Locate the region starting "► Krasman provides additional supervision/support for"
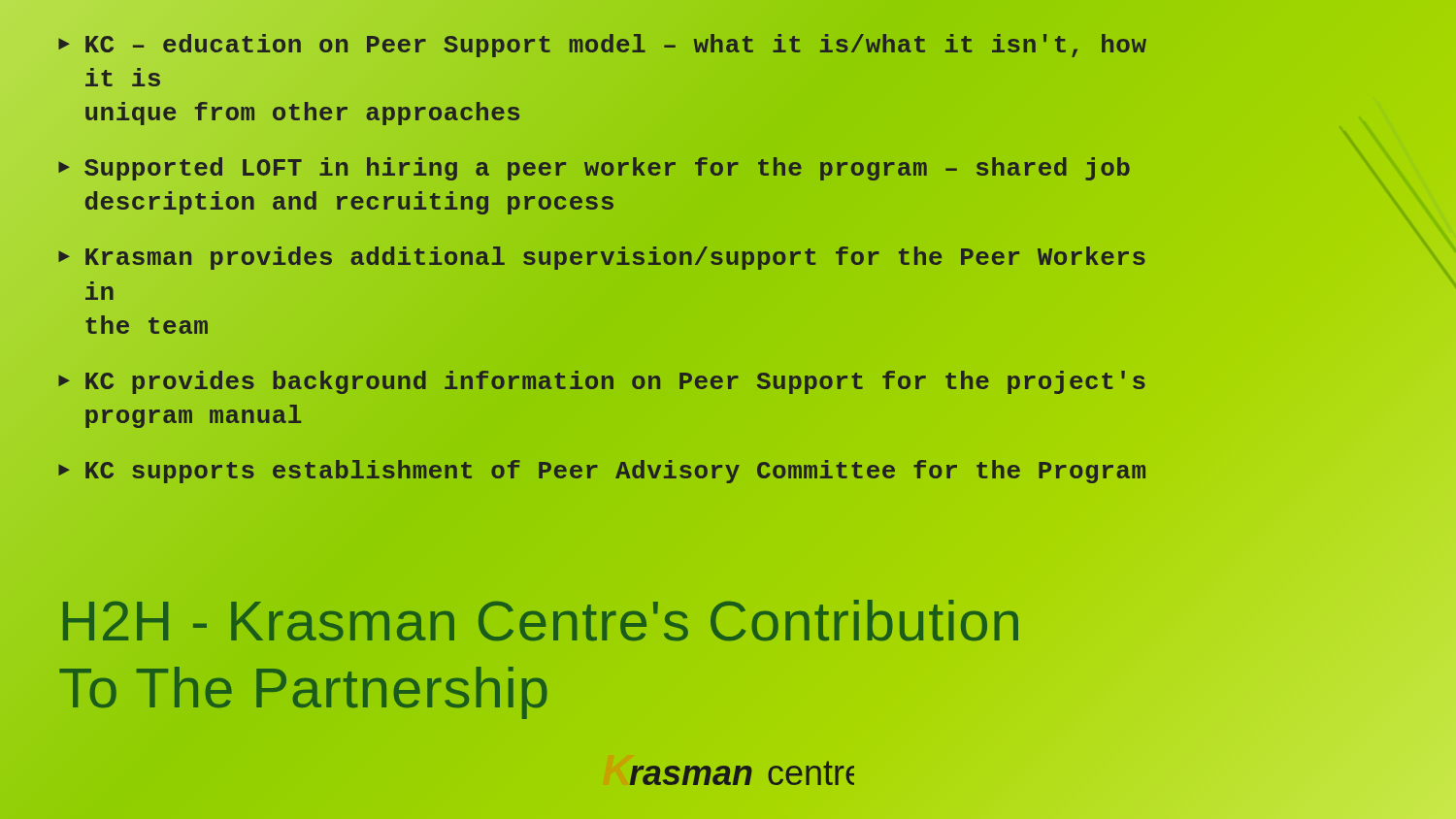 point(602,258)
